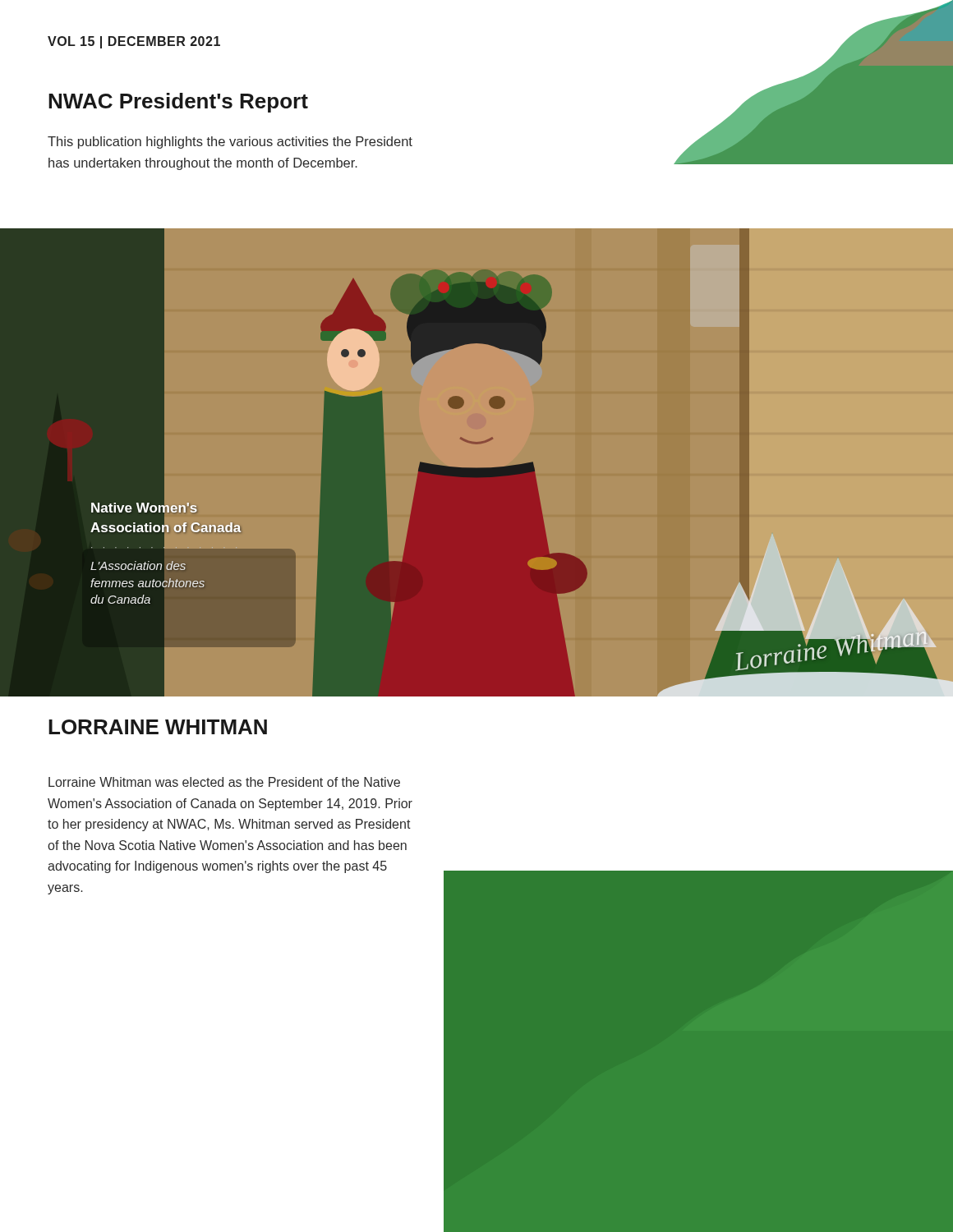The width and height of the screenshot is (953, 1232).
Task: Click on the section header containing "LORRAINE WHITMAN"
Action: pyautogui.click(x=249, y=727)
